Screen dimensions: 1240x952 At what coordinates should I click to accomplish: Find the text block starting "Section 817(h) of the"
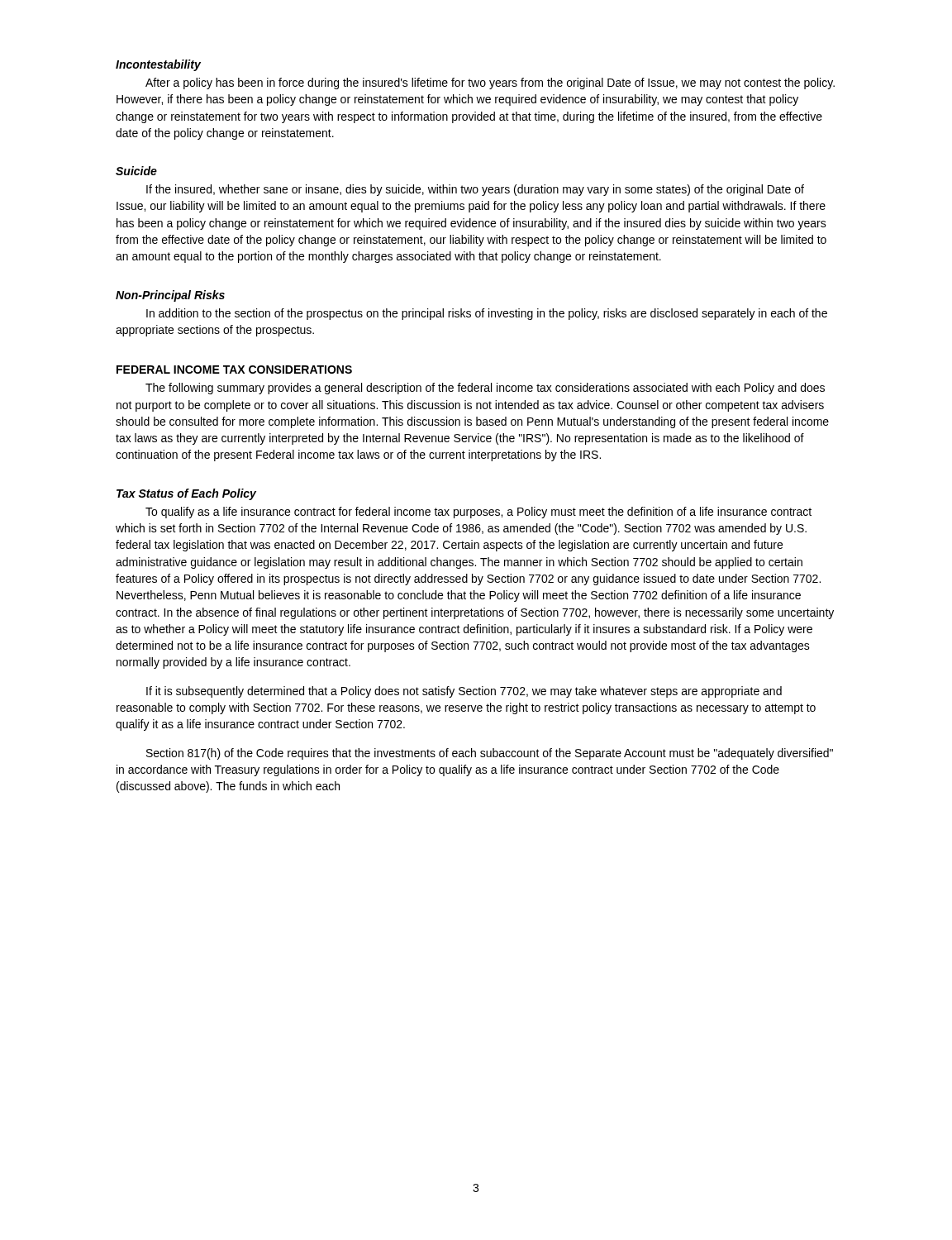[476, 770]
